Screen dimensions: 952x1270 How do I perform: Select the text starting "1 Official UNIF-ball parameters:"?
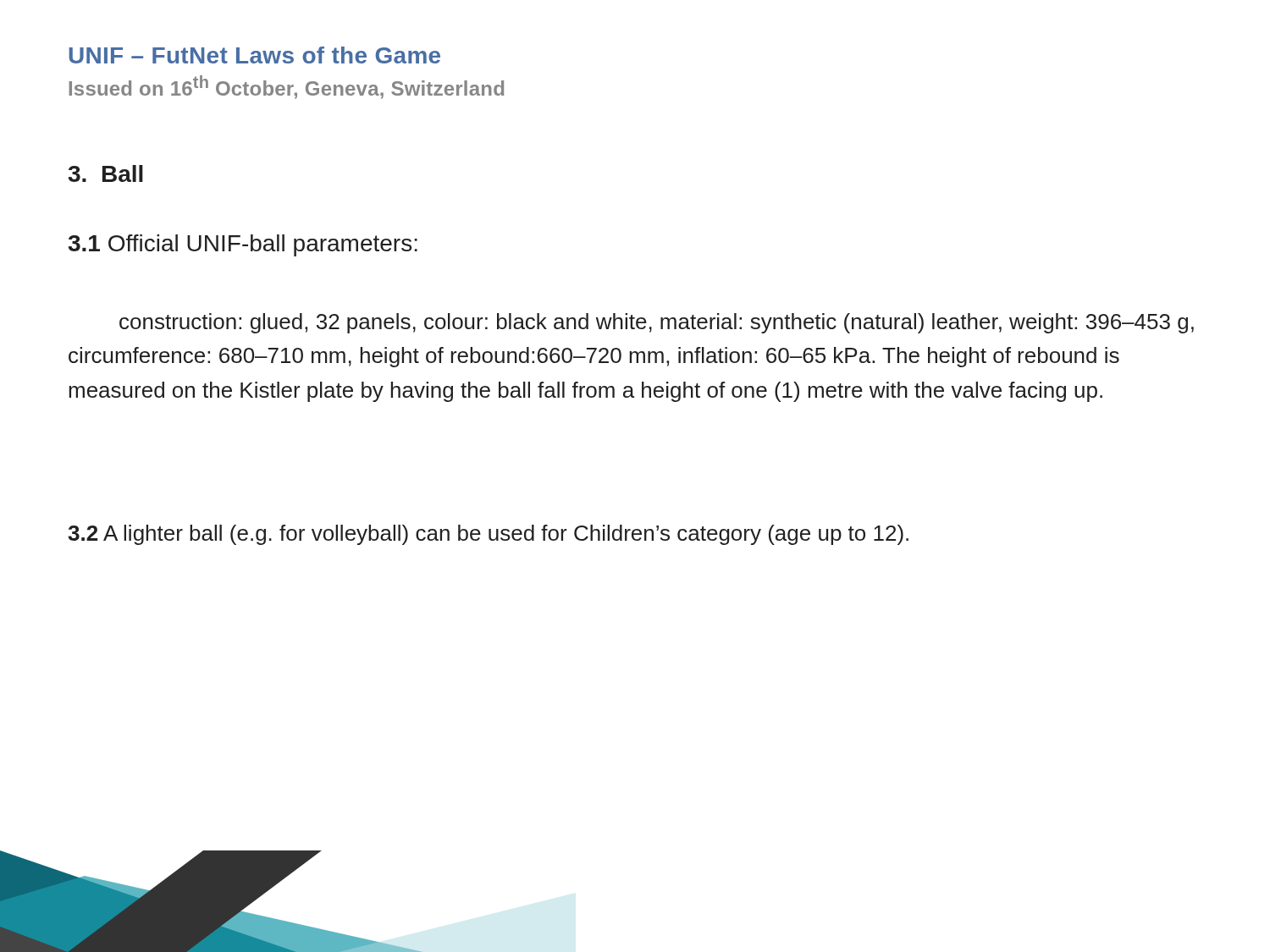point(243,243)
